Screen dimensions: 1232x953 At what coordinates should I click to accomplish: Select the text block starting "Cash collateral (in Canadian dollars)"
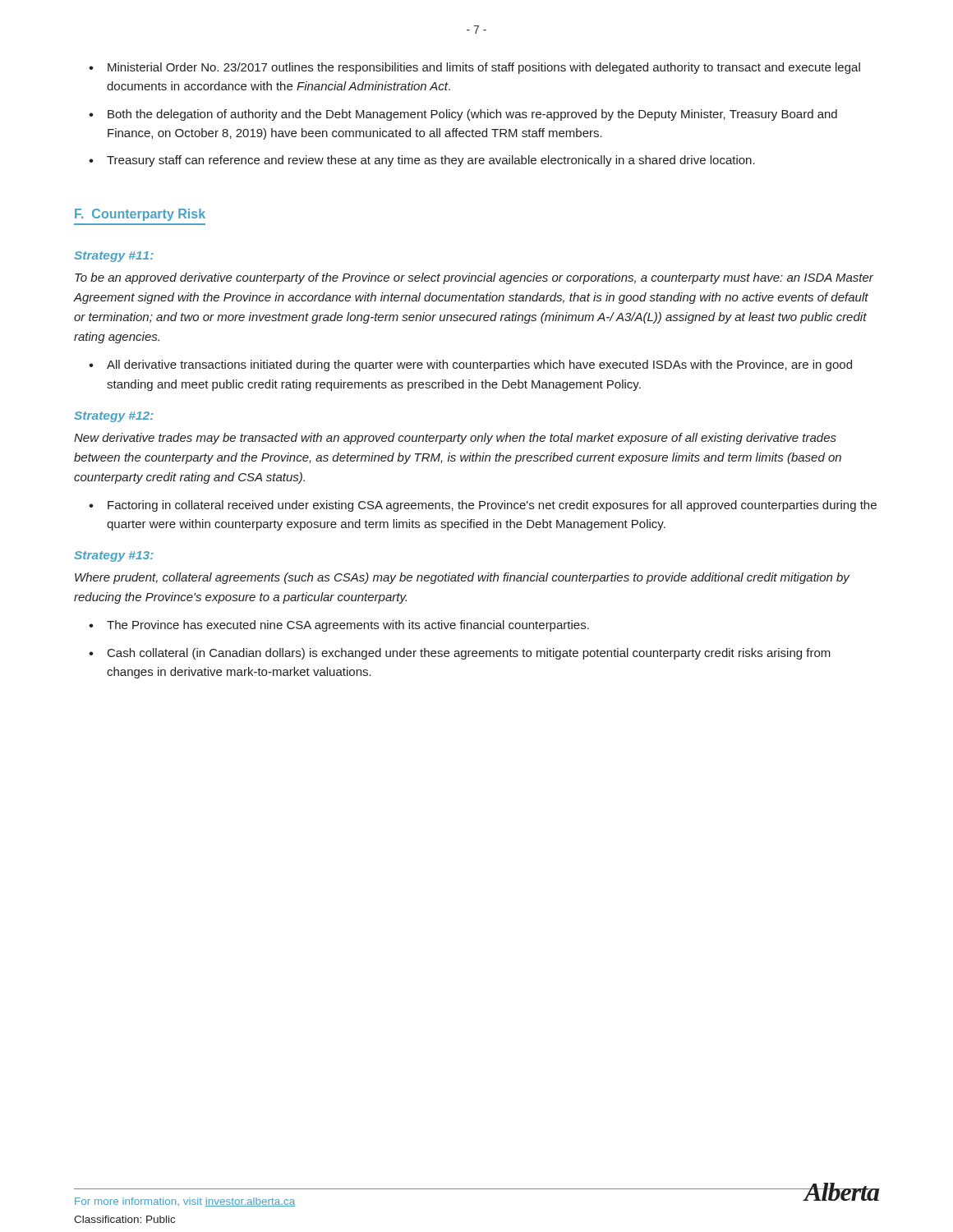(469, 662)
